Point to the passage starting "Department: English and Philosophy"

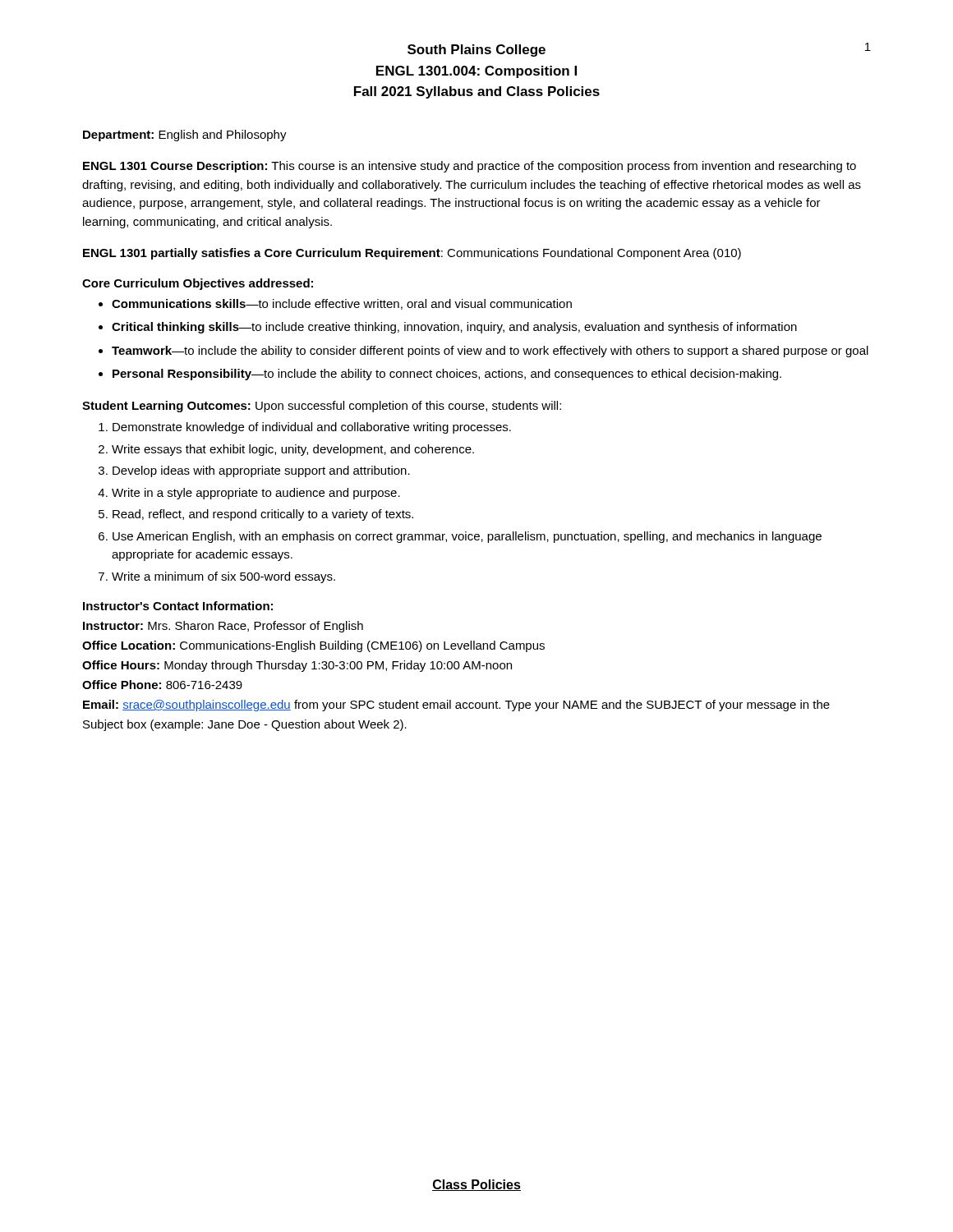185,136
